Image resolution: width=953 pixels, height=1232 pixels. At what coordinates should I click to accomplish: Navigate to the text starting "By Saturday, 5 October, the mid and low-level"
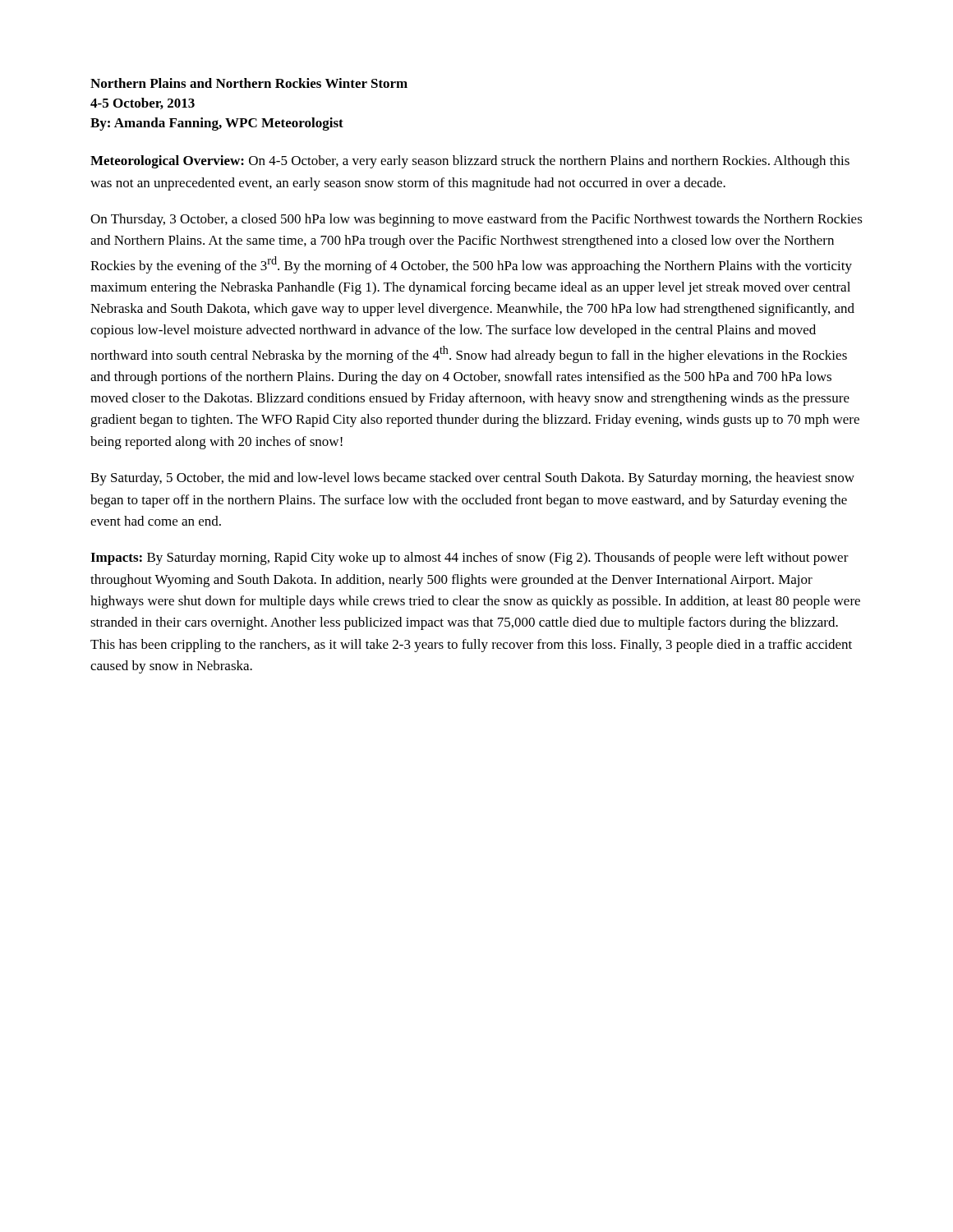472,499
